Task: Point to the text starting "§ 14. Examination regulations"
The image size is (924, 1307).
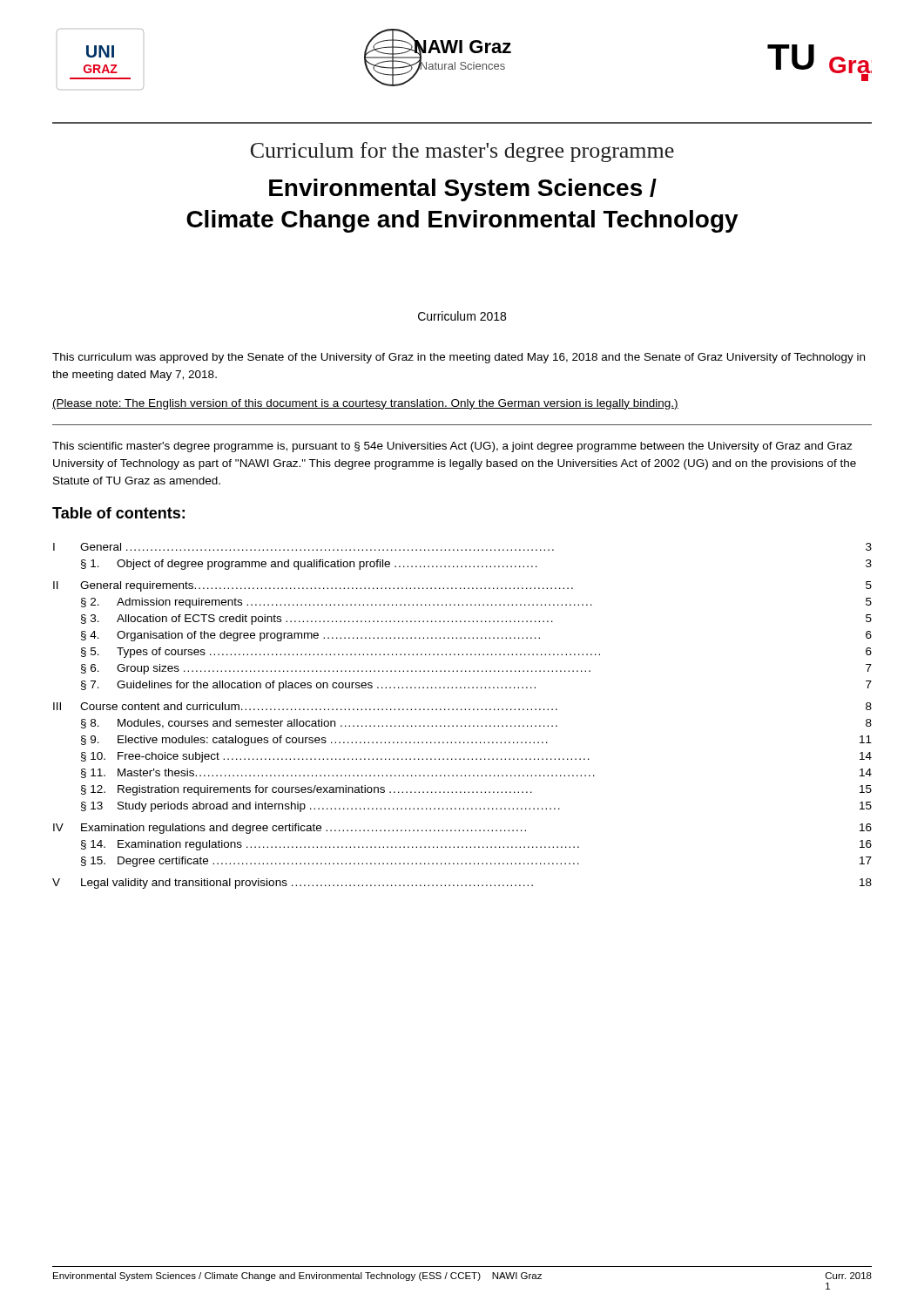Action: coord(462,843)
